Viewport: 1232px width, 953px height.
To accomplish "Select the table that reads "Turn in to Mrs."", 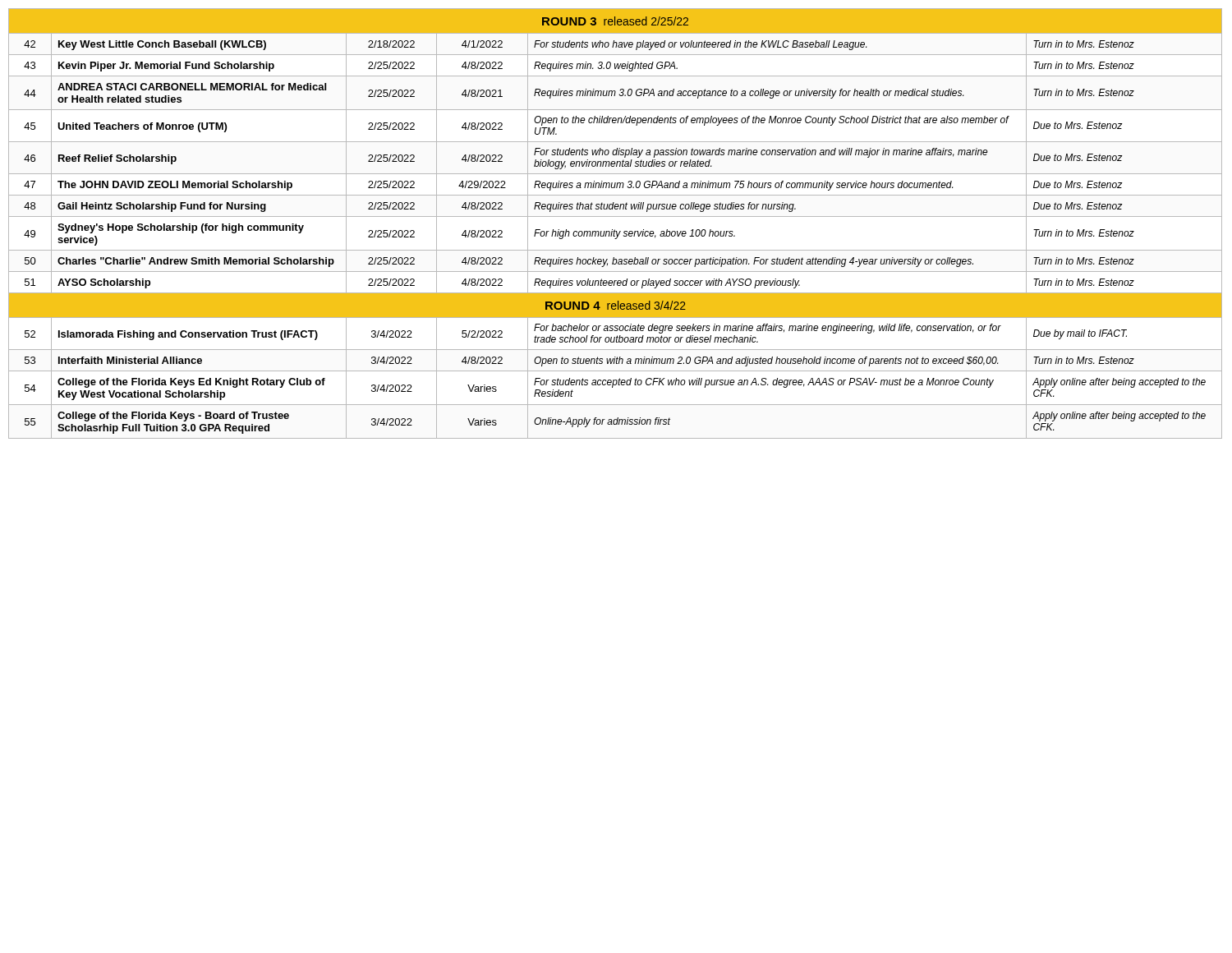I will point(615,223).
